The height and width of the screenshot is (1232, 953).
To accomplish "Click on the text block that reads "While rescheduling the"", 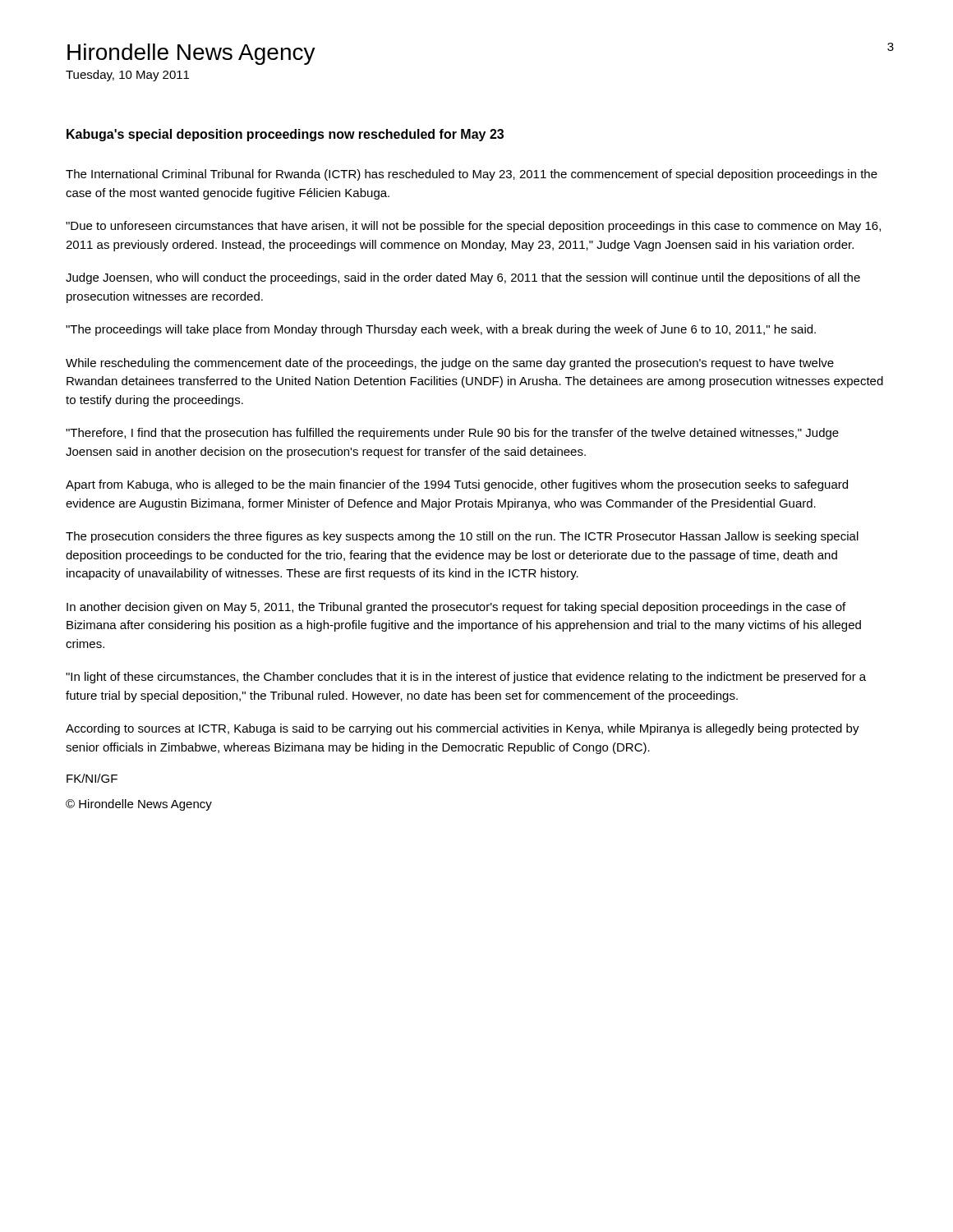I will [475, 381].
